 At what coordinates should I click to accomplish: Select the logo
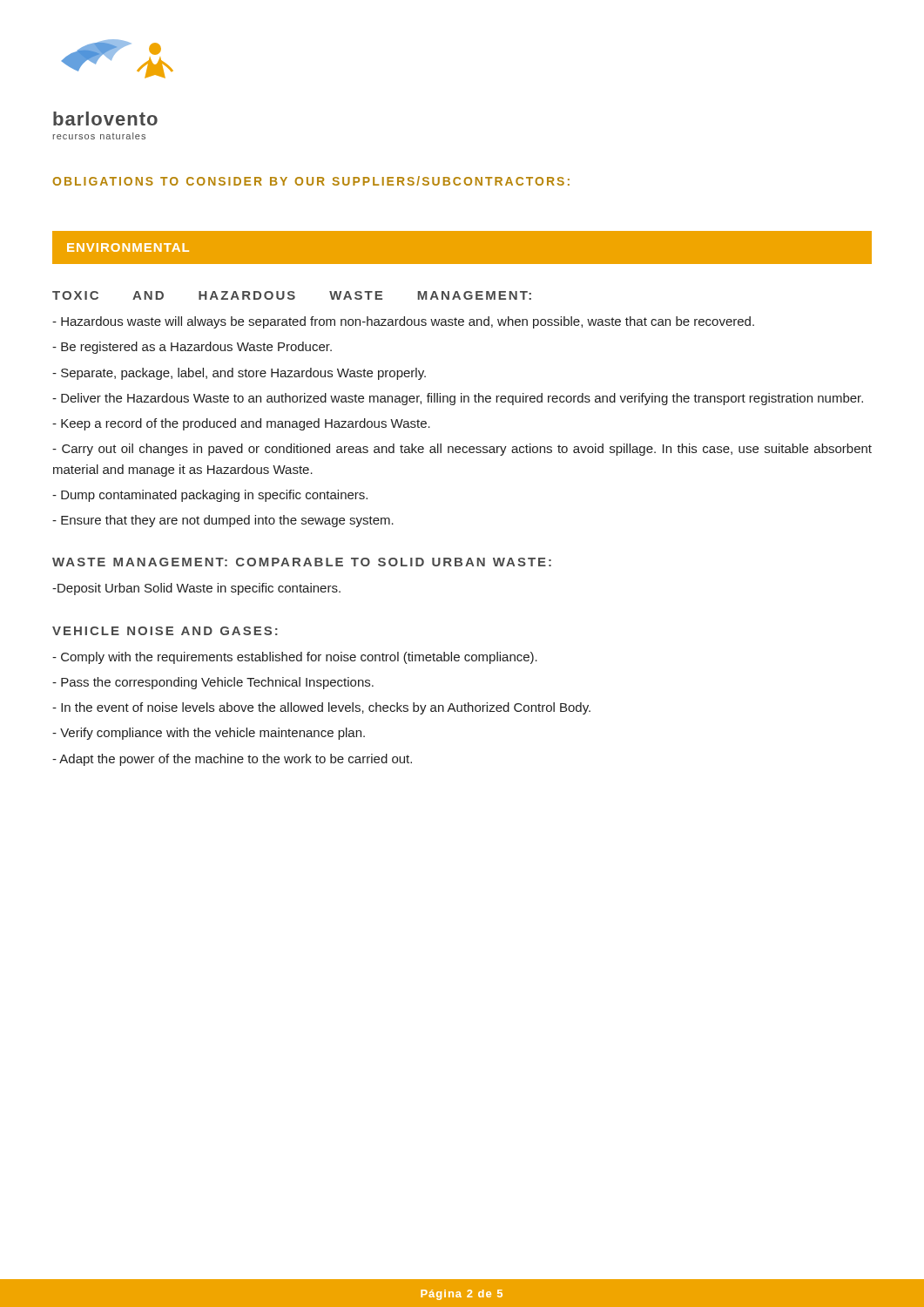(148, 88)
